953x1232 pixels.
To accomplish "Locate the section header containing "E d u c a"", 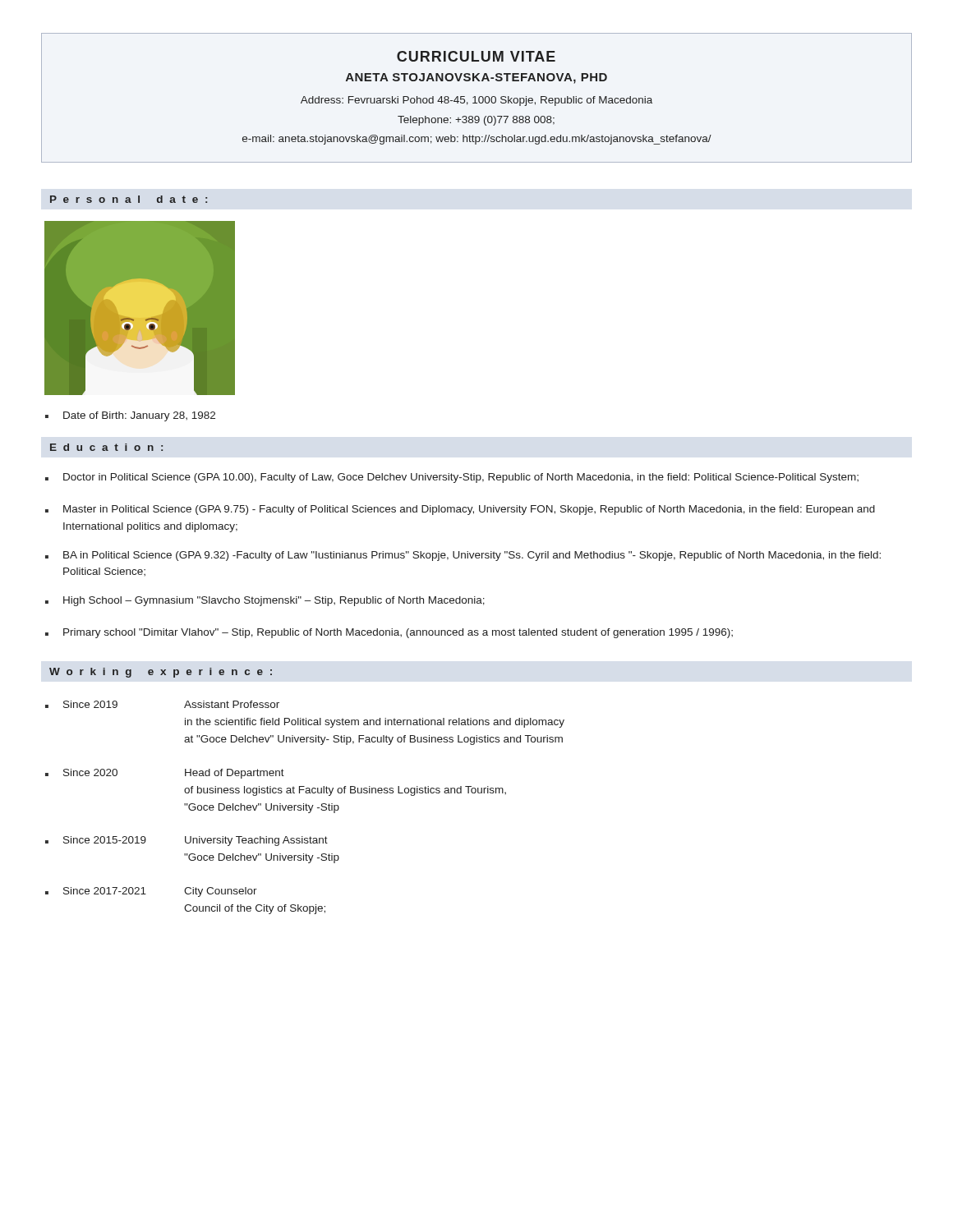I will click(x=107, y=447).
